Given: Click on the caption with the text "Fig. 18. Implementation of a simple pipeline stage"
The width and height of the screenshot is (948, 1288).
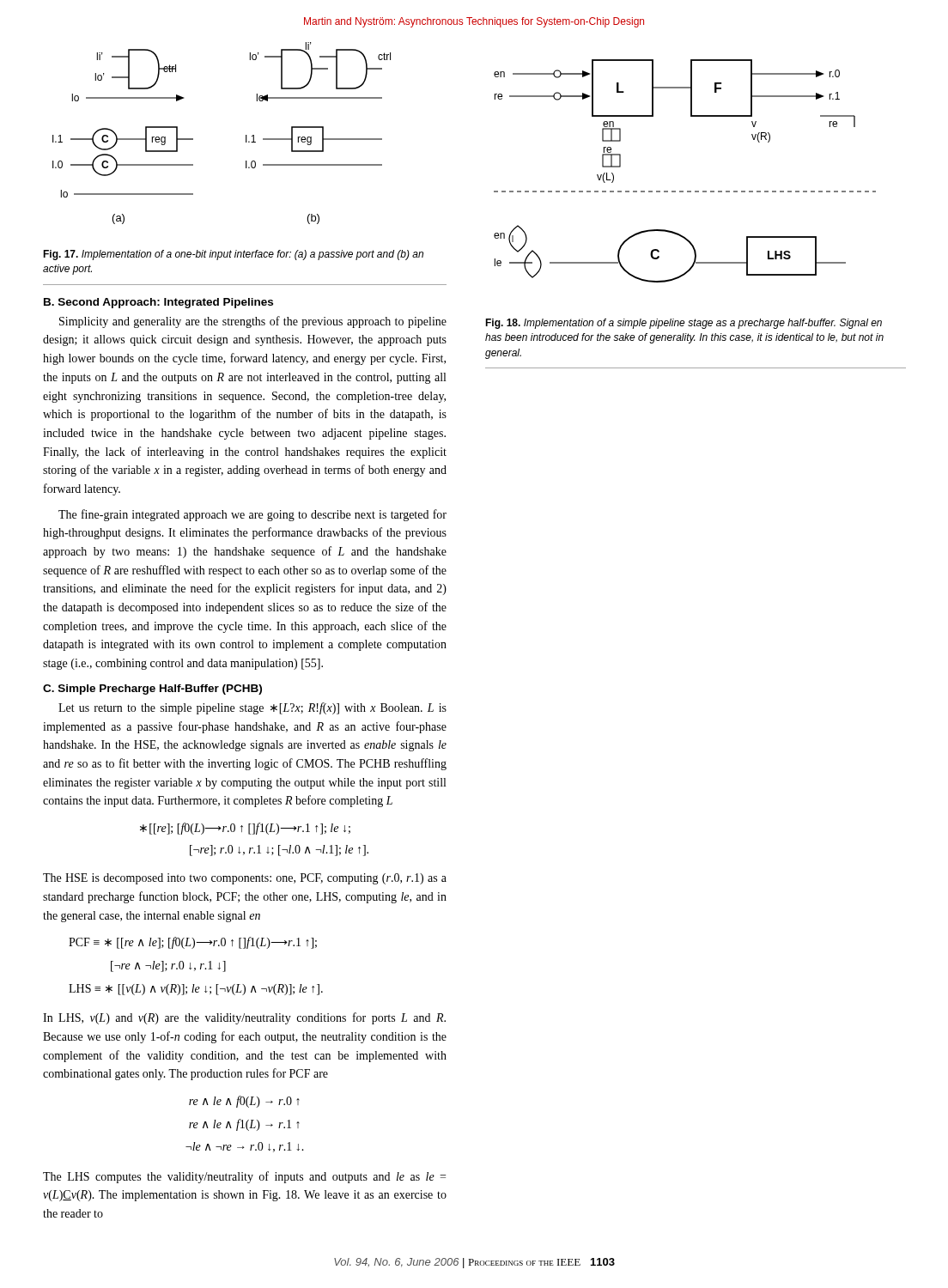Looking at the screenshot, I should pos(684,338).
